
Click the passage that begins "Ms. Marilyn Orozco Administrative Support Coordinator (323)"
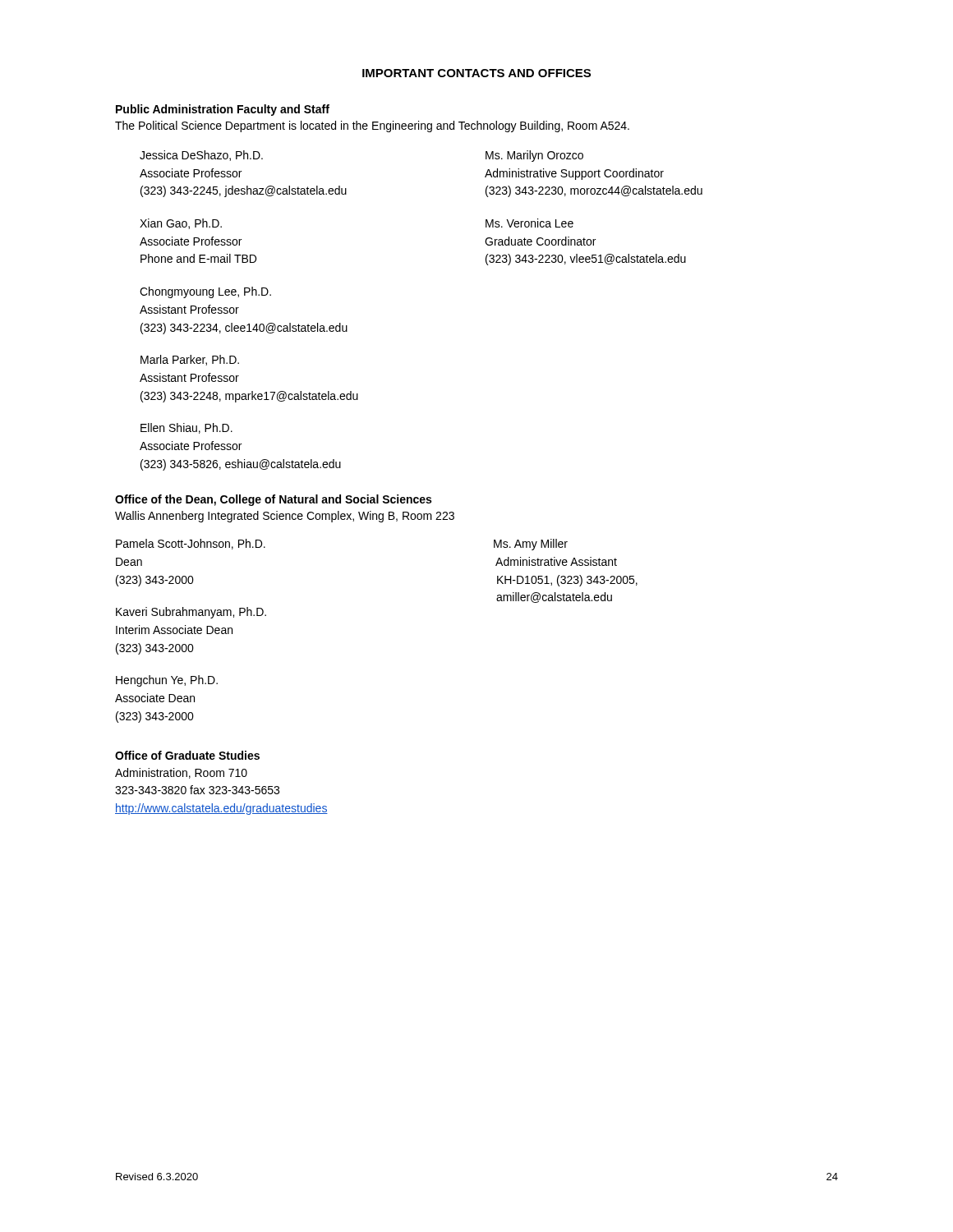[594, 173]
